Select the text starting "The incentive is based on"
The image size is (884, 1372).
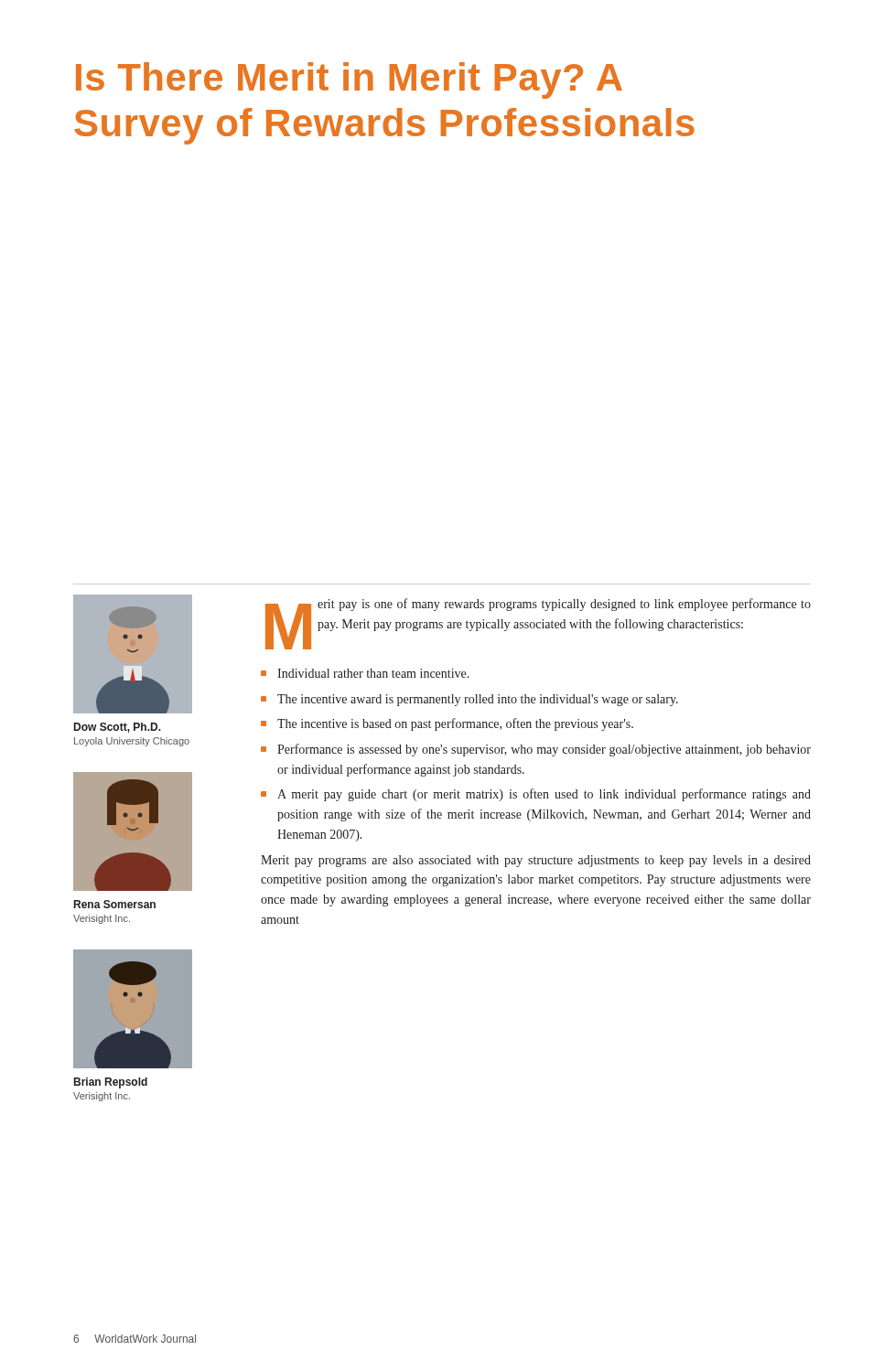[x=456, y=724]
